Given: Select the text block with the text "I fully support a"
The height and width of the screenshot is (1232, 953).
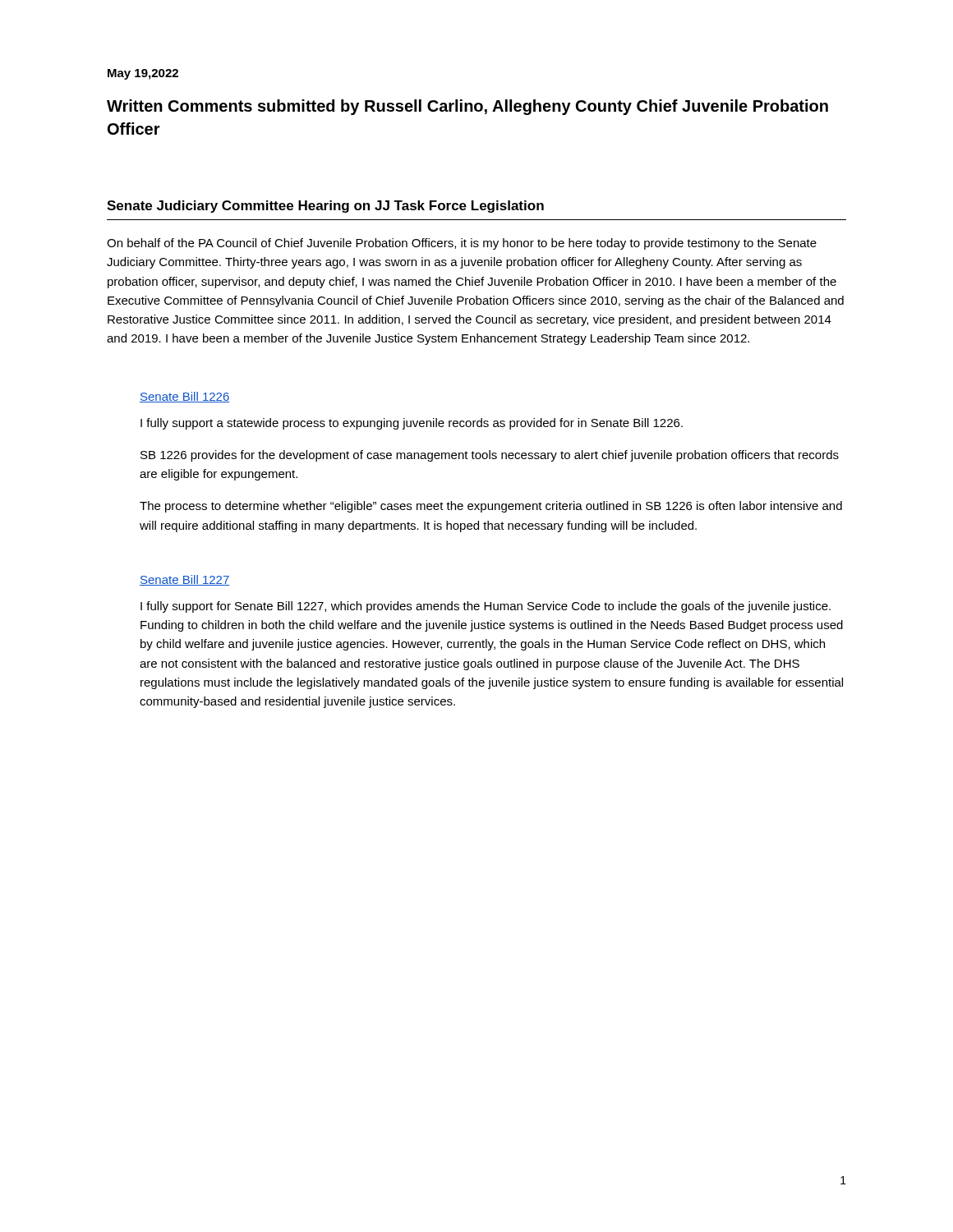Looking at the screenshot, I should (412, 422).
